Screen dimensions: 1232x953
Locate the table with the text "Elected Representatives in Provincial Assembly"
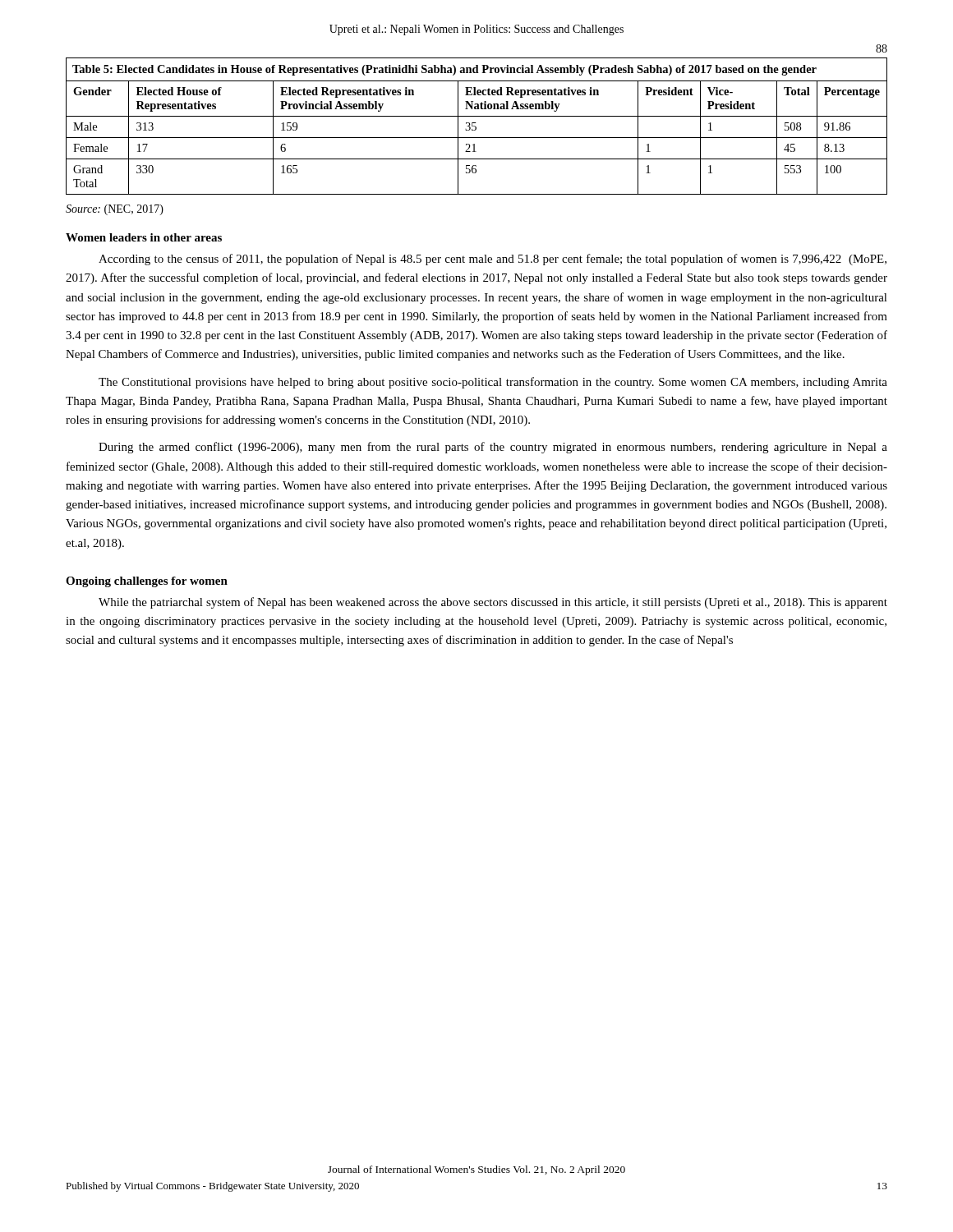pos(476,126)
